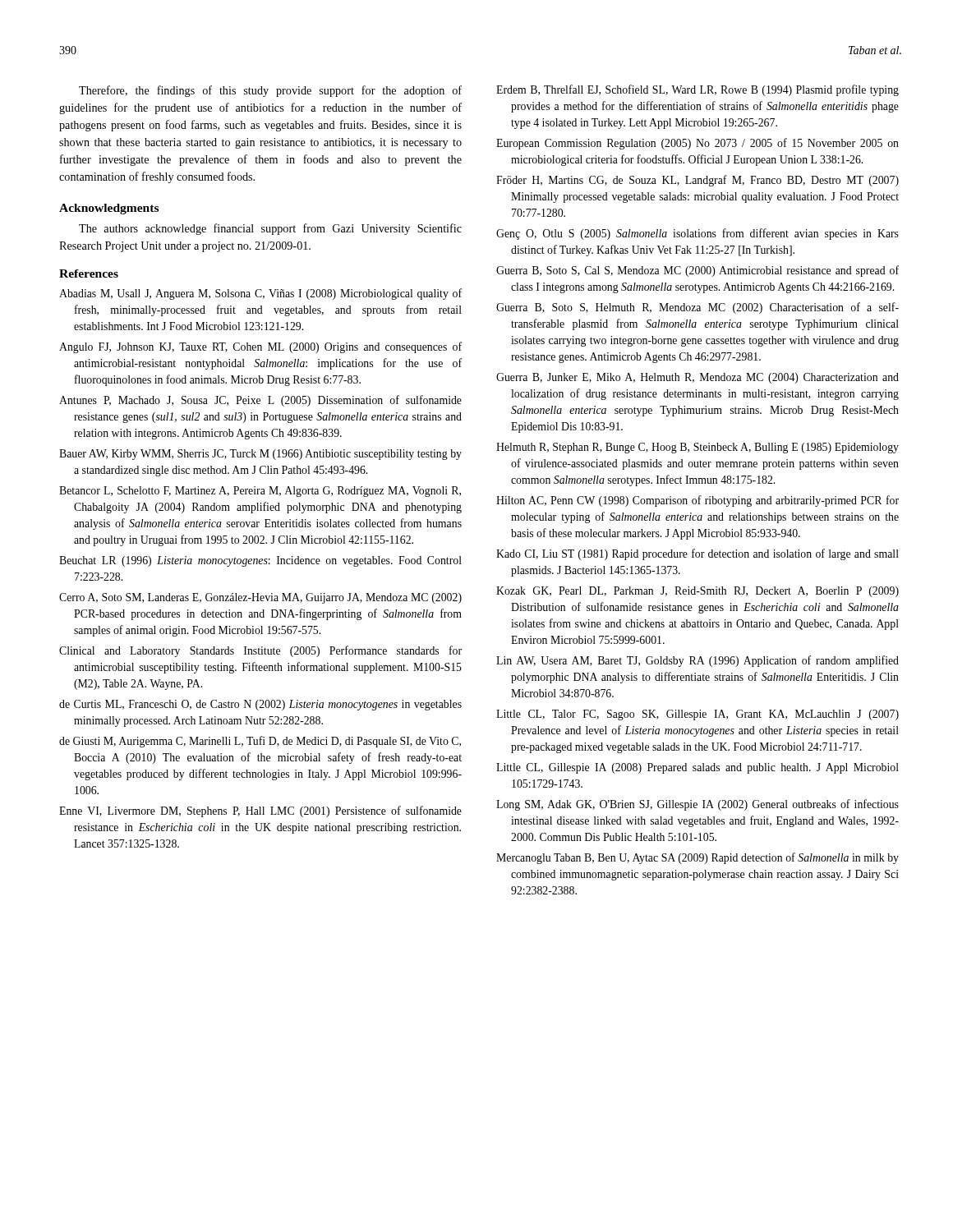This screenshot has height=1232, width=953.
Task: Where is the passage that starts "Long SM, Adak GK, O'Brien SJ, Gillespie IA"?
Action: click(698, 821)
